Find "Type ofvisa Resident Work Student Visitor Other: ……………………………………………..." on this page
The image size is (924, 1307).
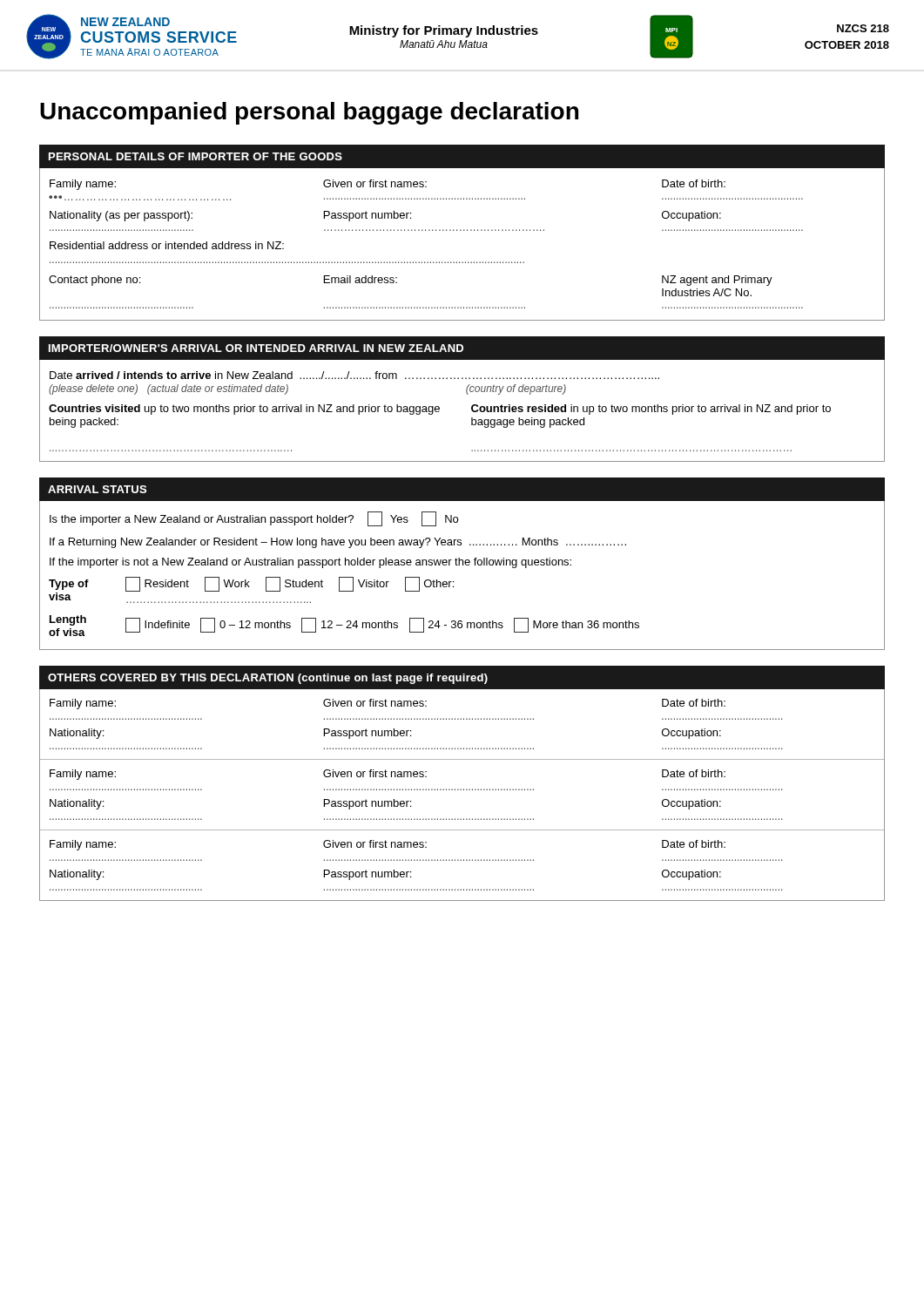(x=252, y=591)
